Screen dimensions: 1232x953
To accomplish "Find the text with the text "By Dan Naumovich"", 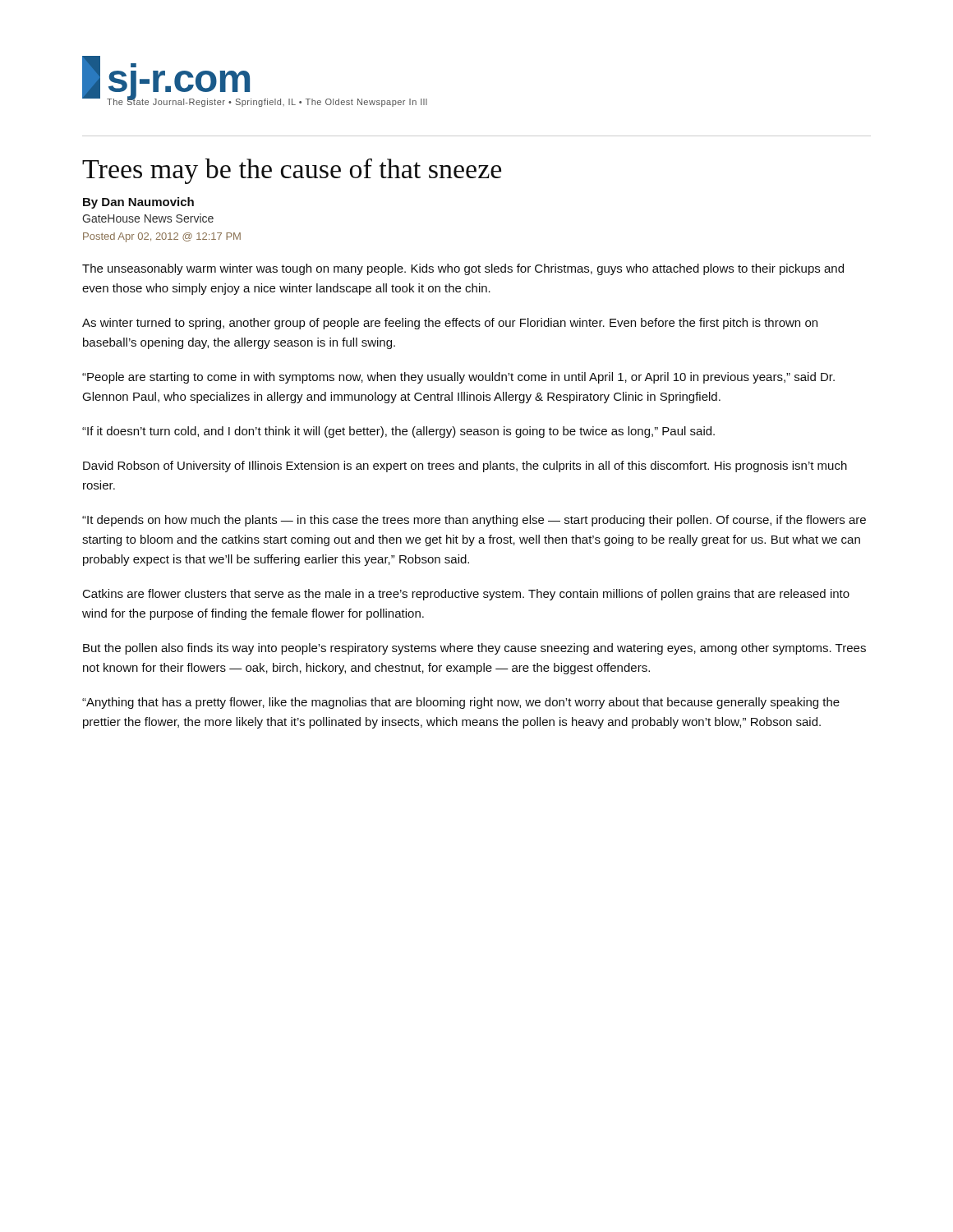I will tap(138, 201).
